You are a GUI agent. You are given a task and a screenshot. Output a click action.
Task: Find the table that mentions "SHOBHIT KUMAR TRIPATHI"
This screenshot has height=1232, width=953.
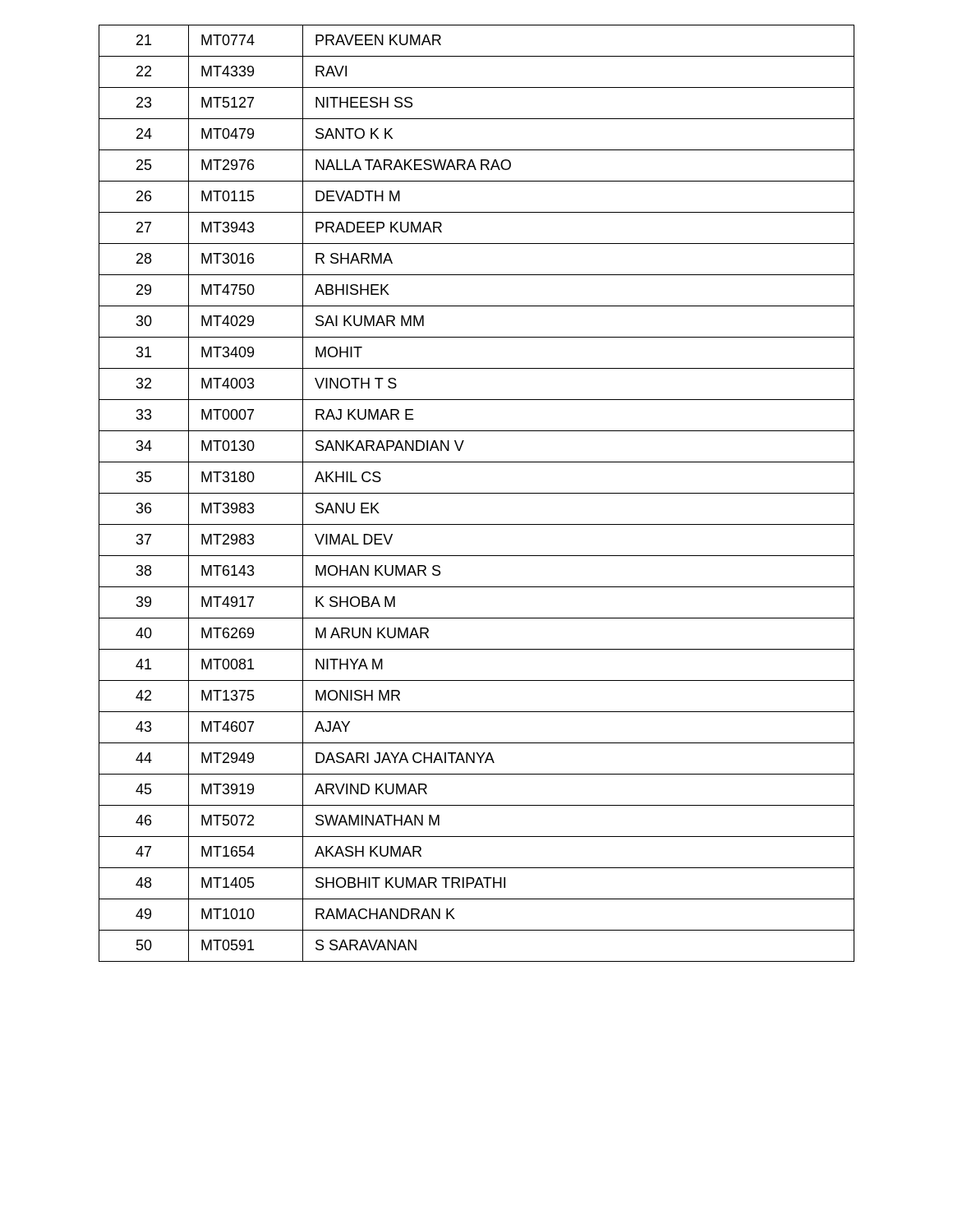(476, 493)
